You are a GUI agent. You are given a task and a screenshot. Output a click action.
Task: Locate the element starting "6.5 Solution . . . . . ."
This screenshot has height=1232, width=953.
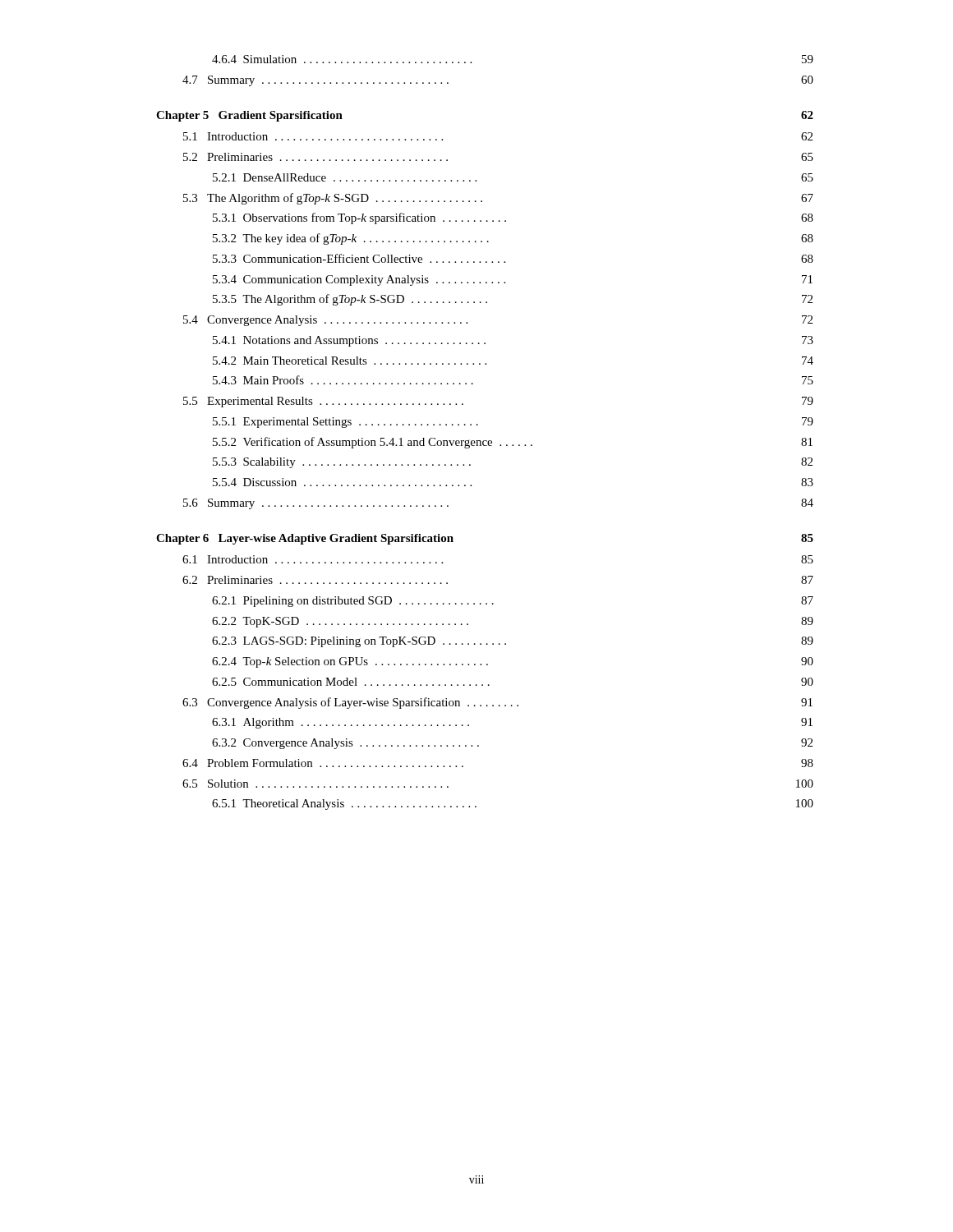[x=225, y=783]
